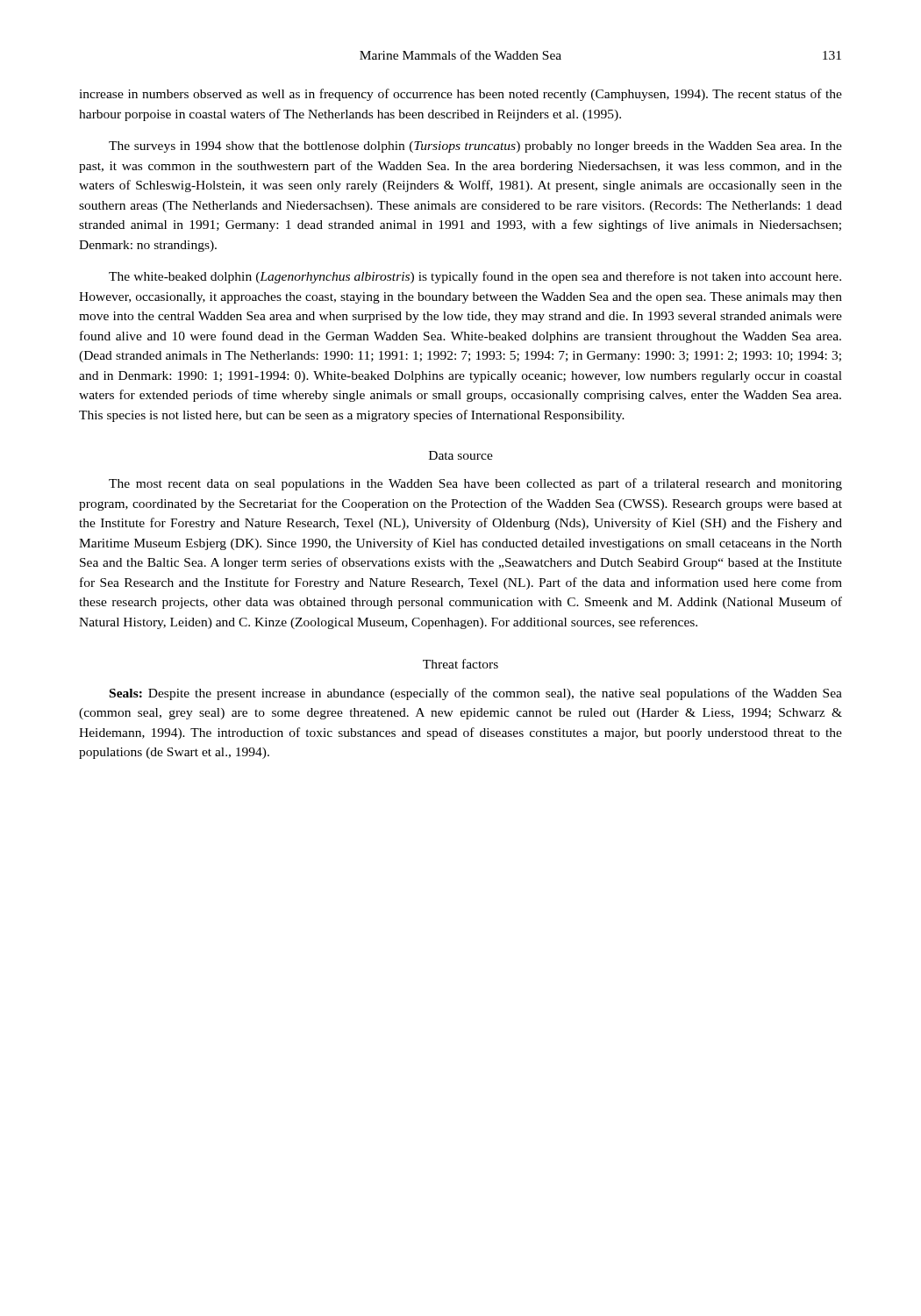The height and width of the screenshot is (1316, 921).
Task: Point to the block beginning "Seals: Despite the present increase in abundance"
Action: tap(460, 723)
